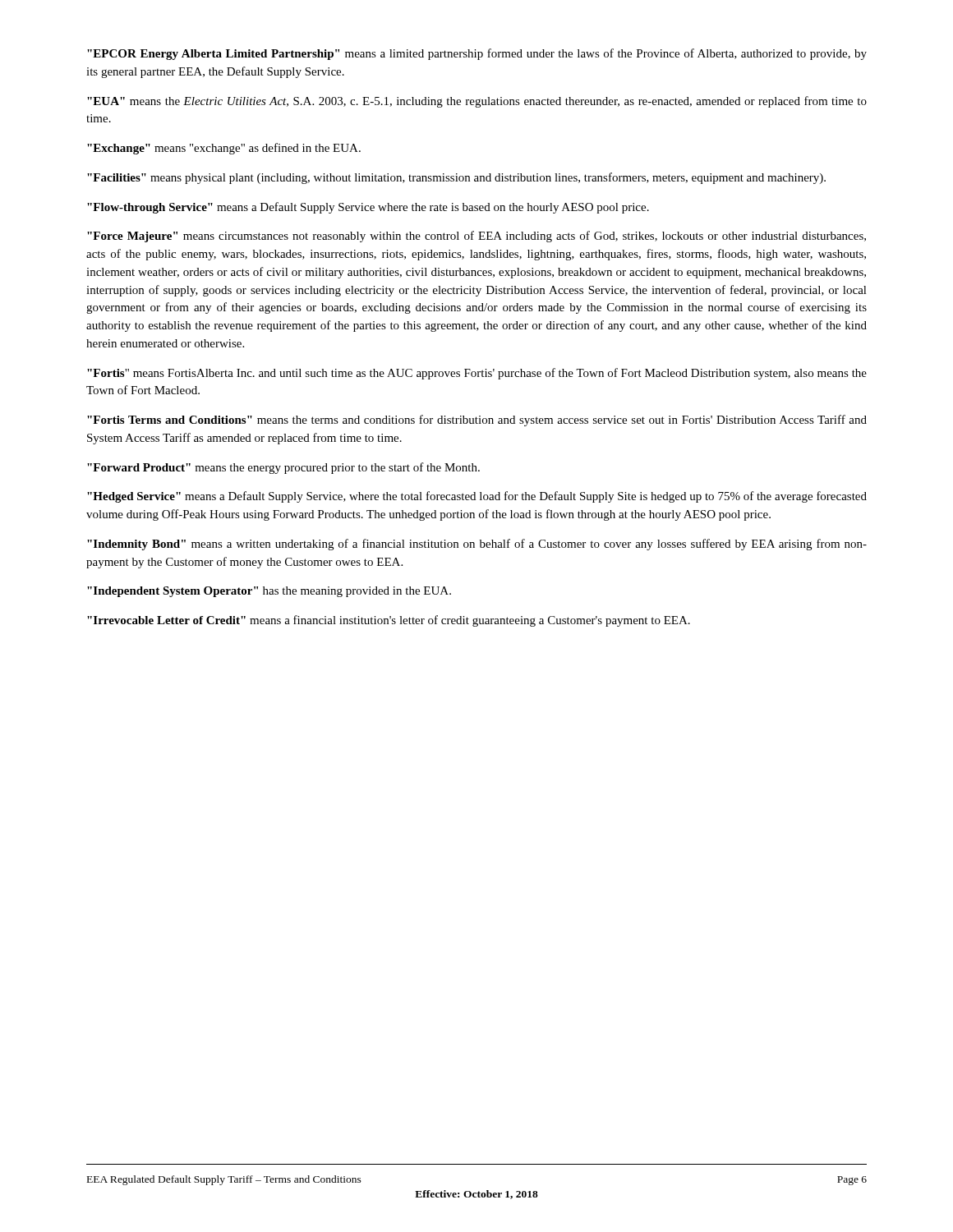953x1232 pixels.
Task: Locate the text block that says ""Facilities" means physical plant (including, without limitation,"
Action: [x=456, y=177]
